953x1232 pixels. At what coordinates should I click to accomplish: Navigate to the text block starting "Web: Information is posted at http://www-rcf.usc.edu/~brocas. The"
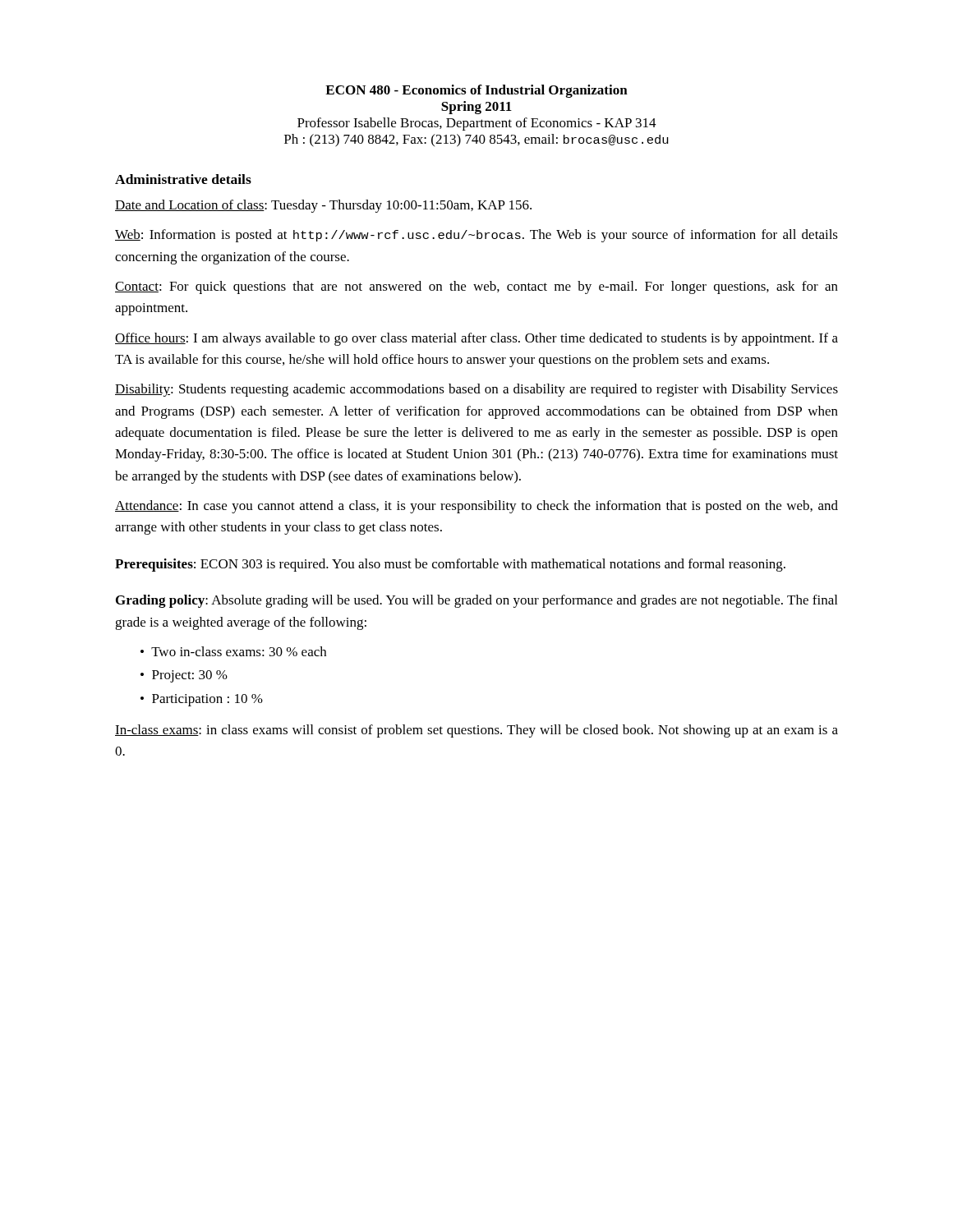(x=476, y=246)
